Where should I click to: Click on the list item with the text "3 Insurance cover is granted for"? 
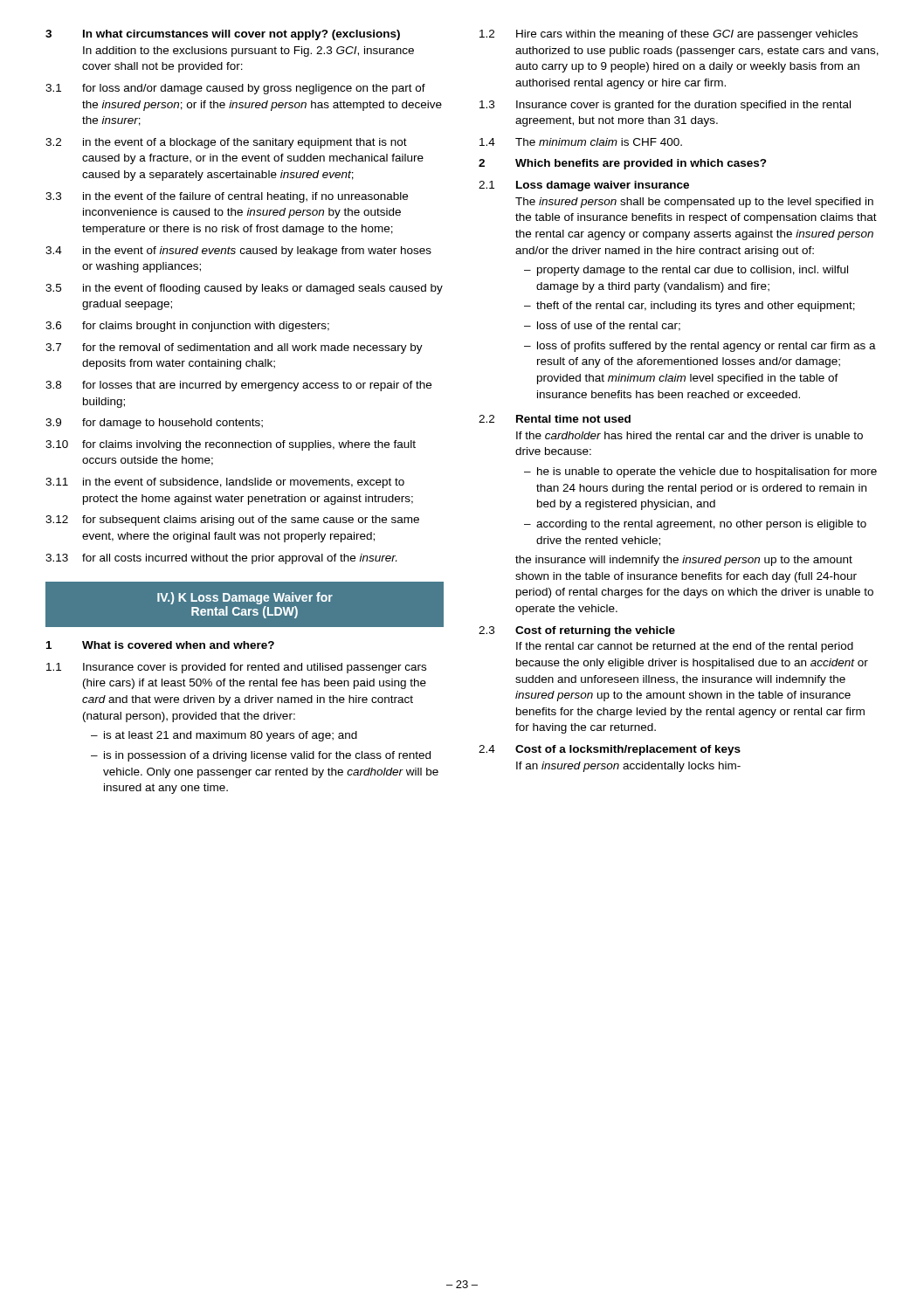679,113
